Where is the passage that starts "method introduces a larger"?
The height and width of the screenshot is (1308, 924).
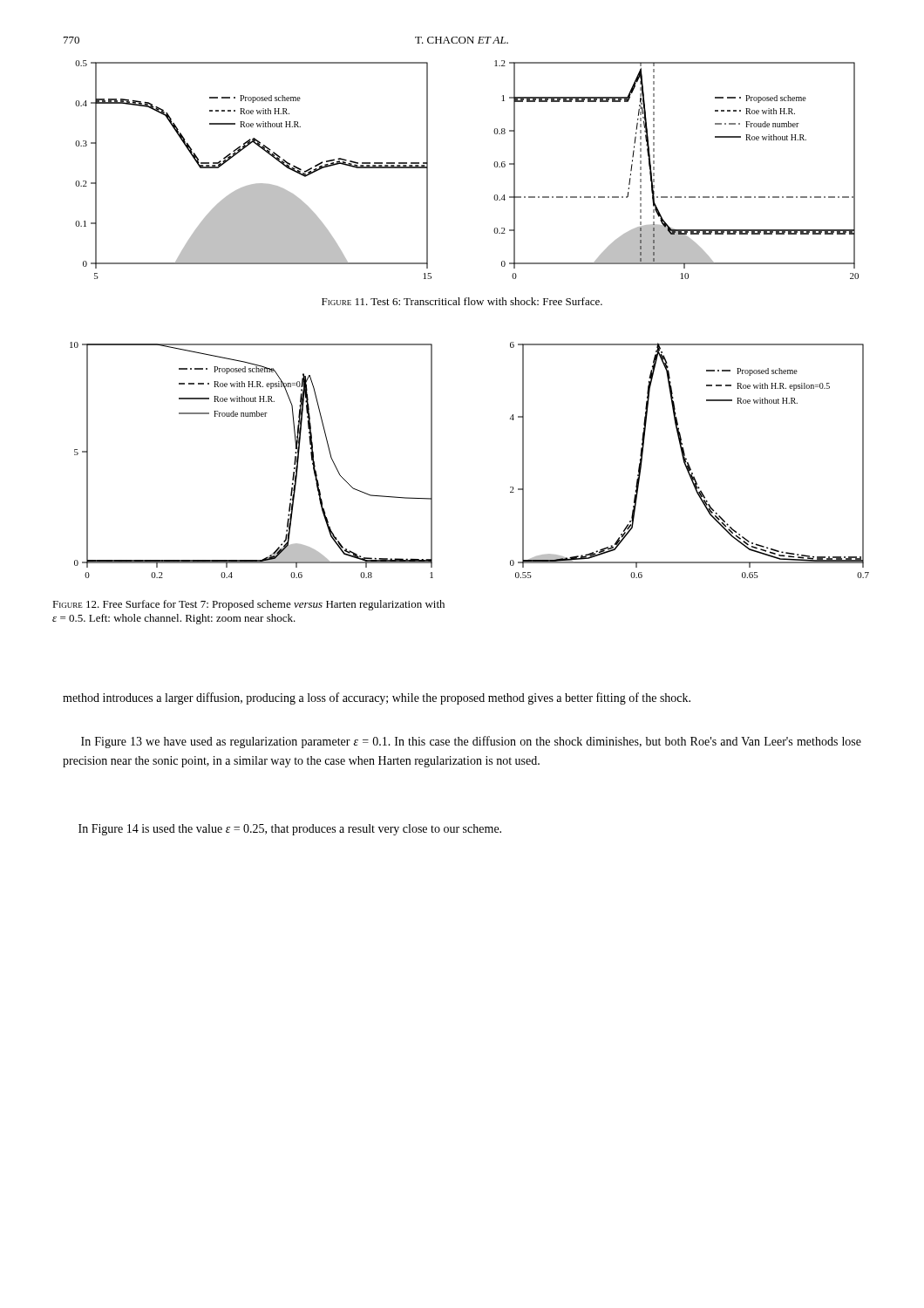tap(377, 698)
